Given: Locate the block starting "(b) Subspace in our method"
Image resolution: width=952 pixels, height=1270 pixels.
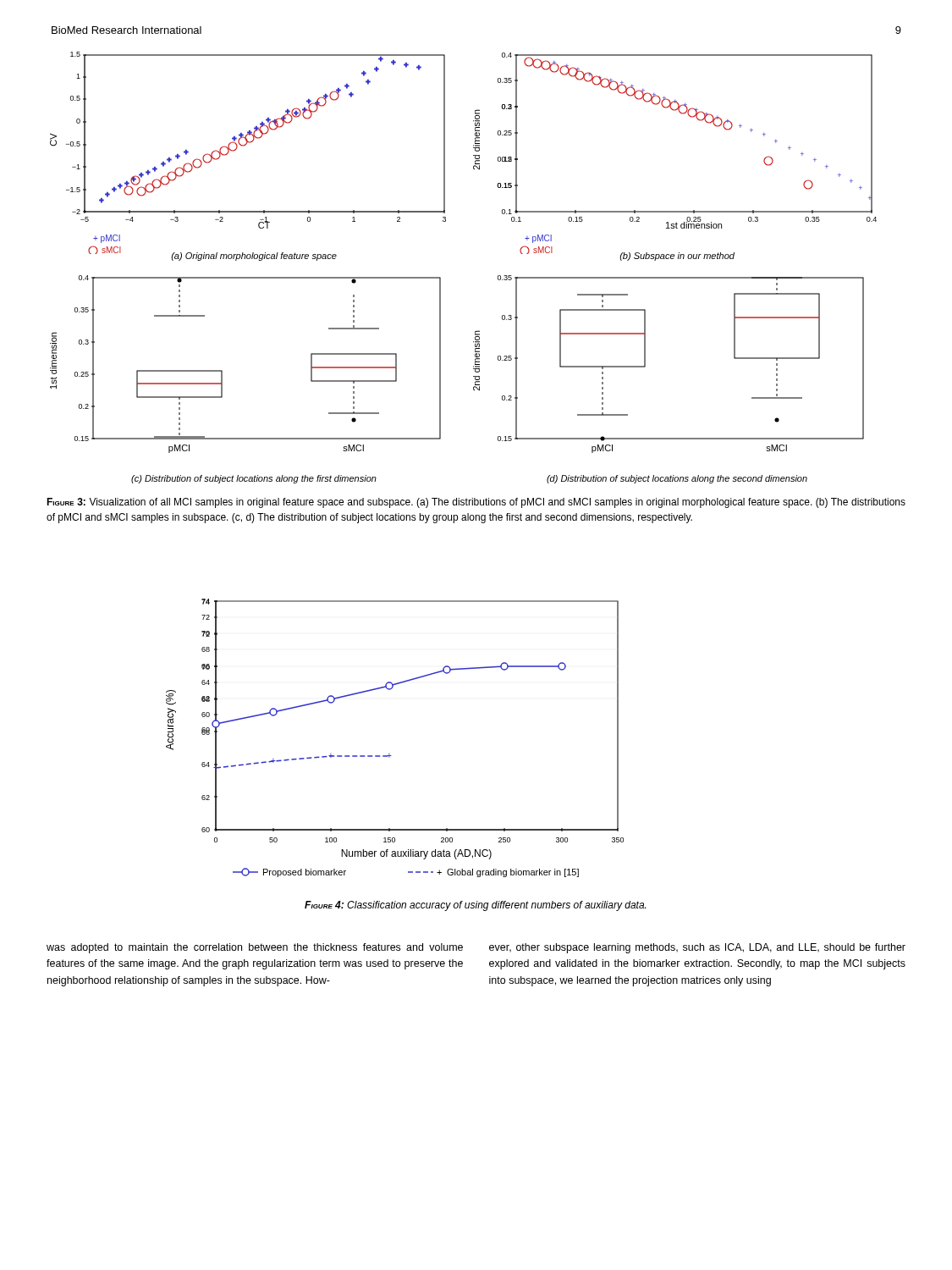Looking at the screenshot, I should point(677,256).
